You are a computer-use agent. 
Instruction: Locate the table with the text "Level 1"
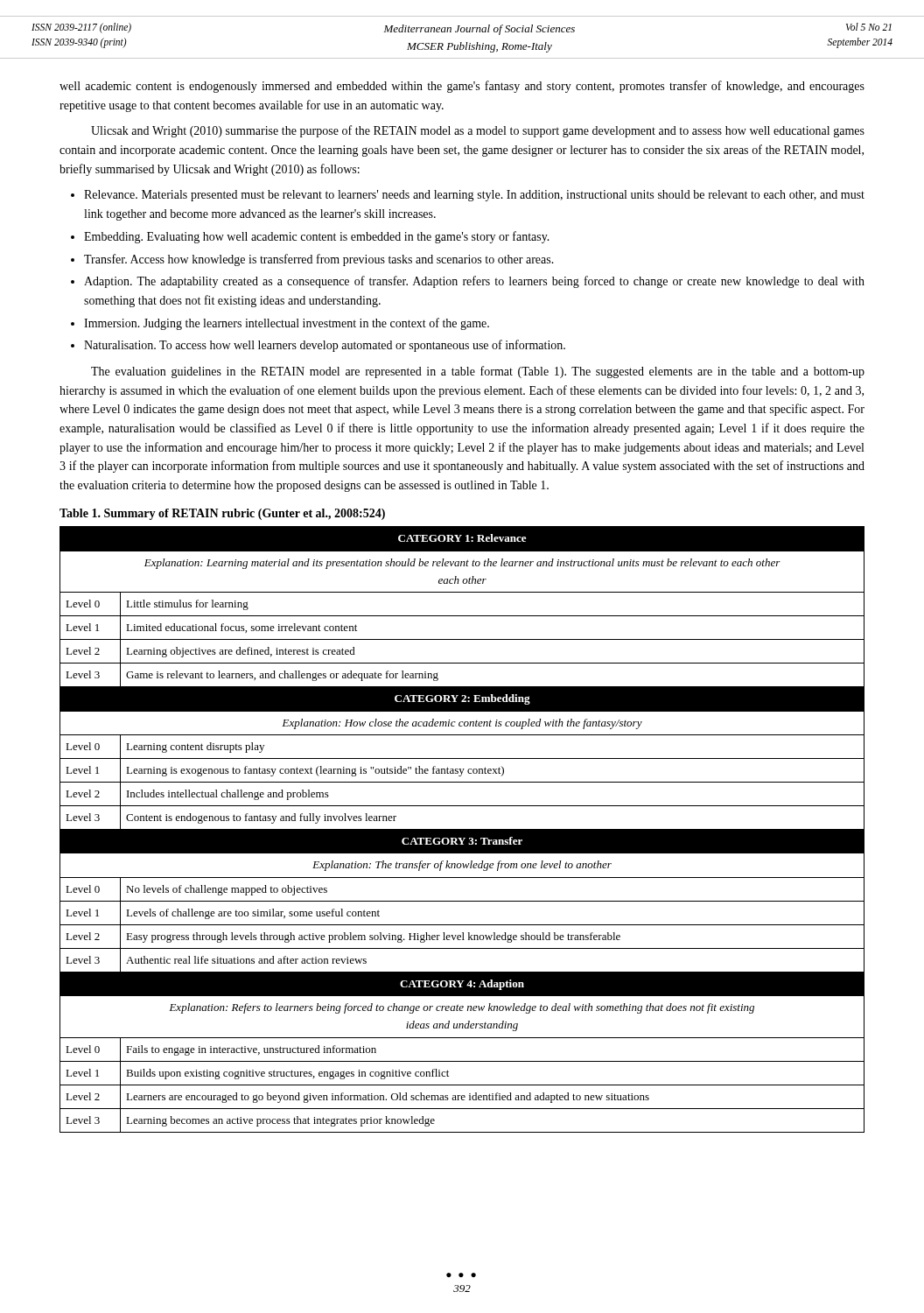462,830
